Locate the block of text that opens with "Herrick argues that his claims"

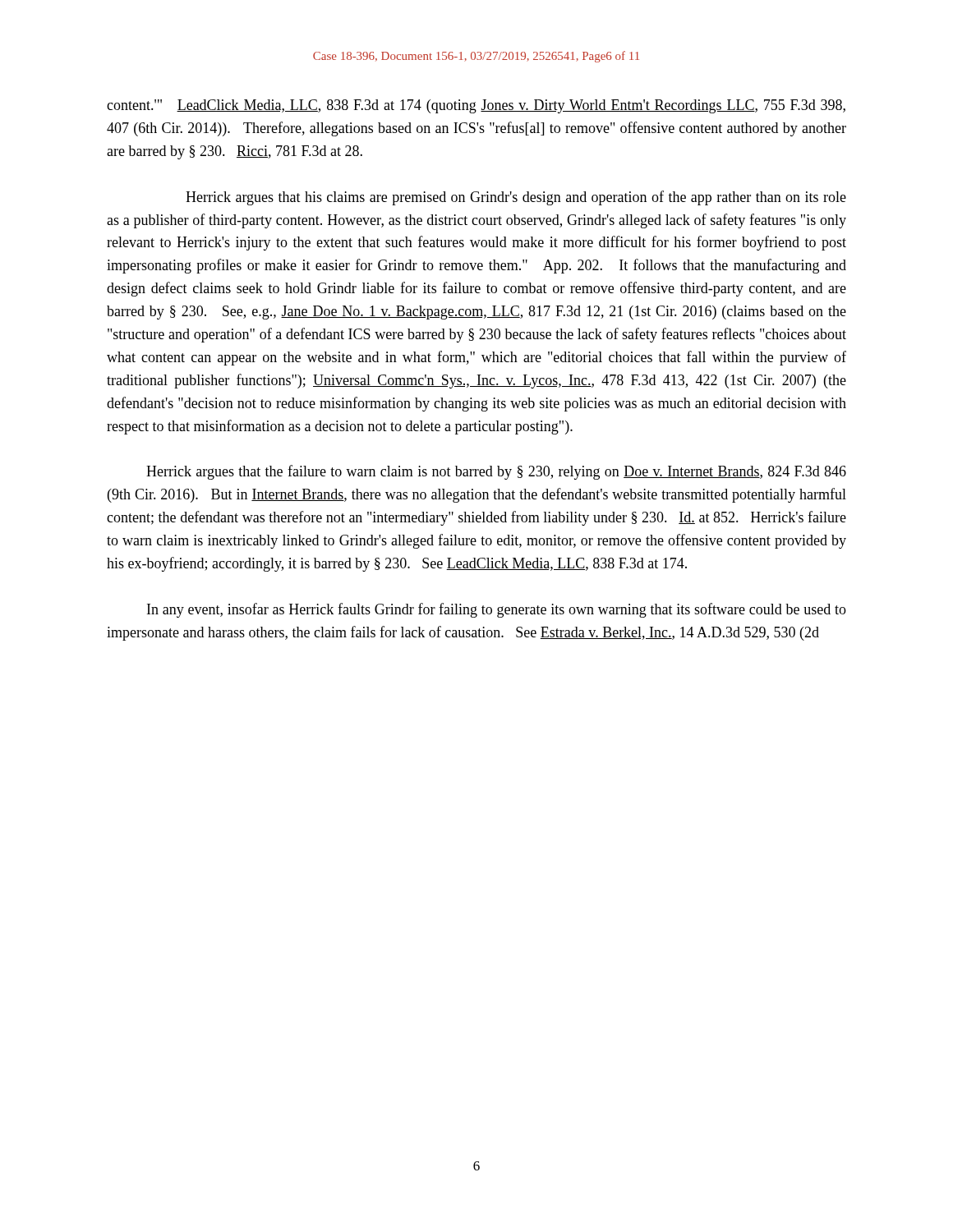pos(476,311)
